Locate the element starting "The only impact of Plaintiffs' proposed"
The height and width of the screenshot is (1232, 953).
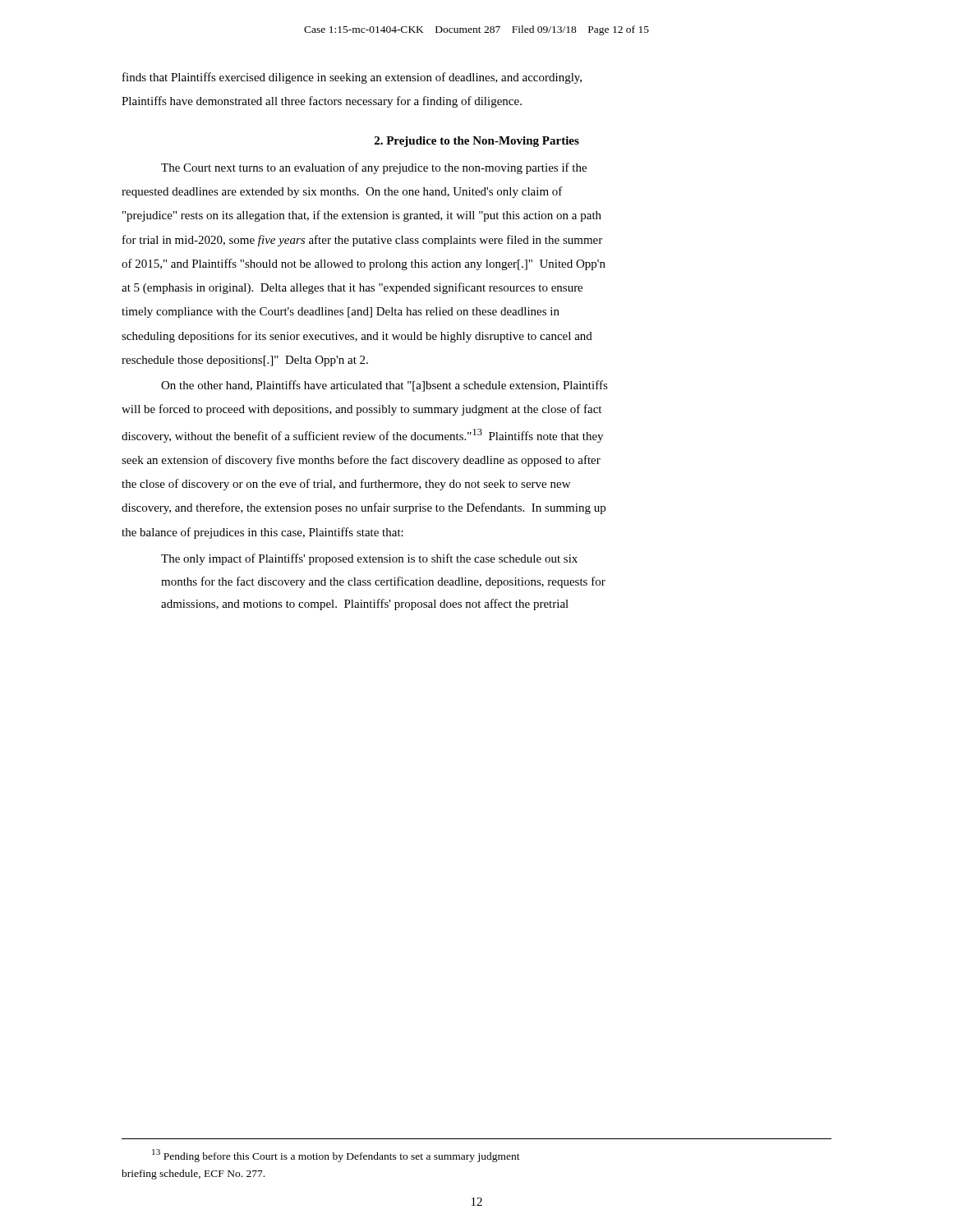tap(496, 582)
